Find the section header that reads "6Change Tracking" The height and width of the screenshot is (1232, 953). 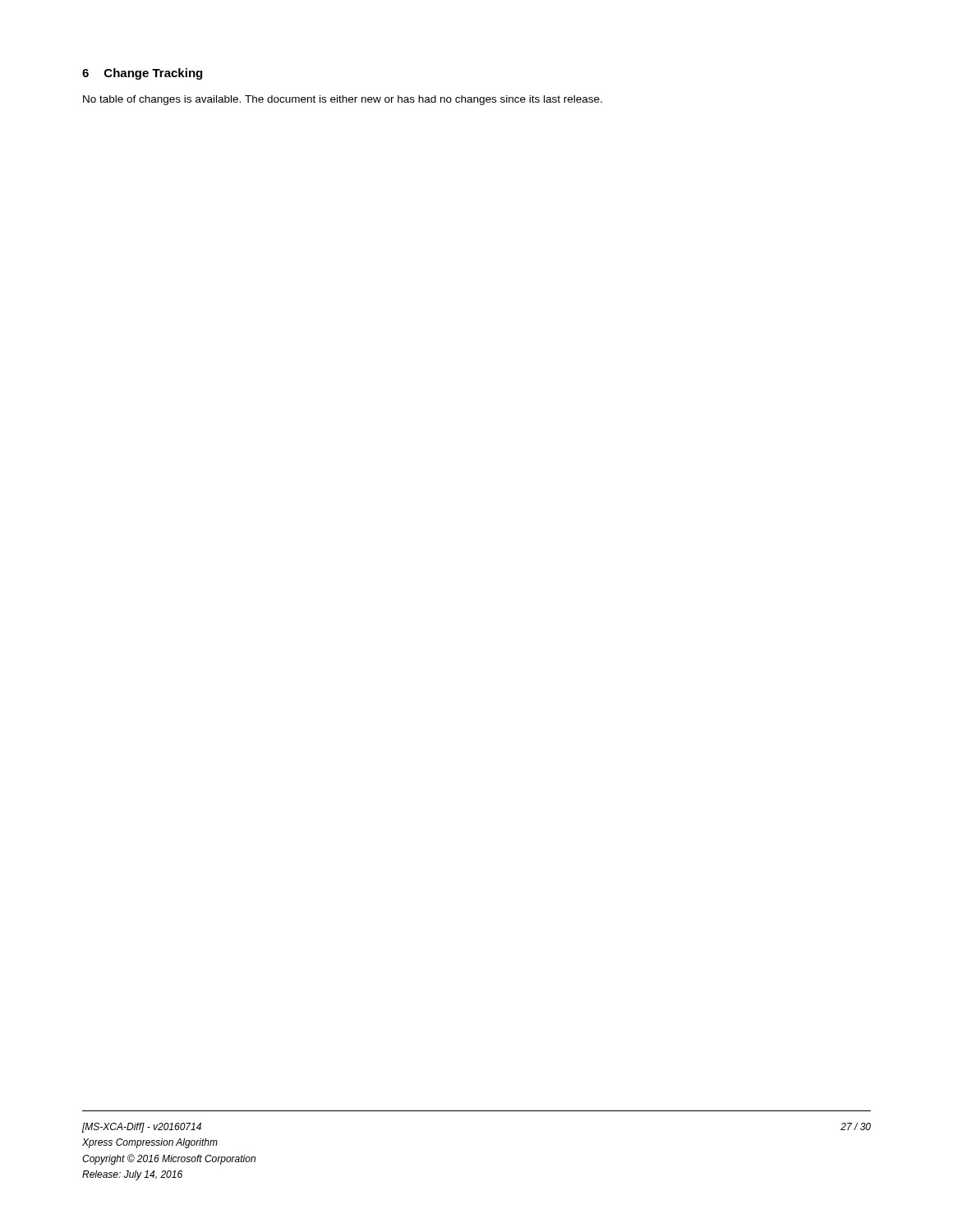click(143, 73)
